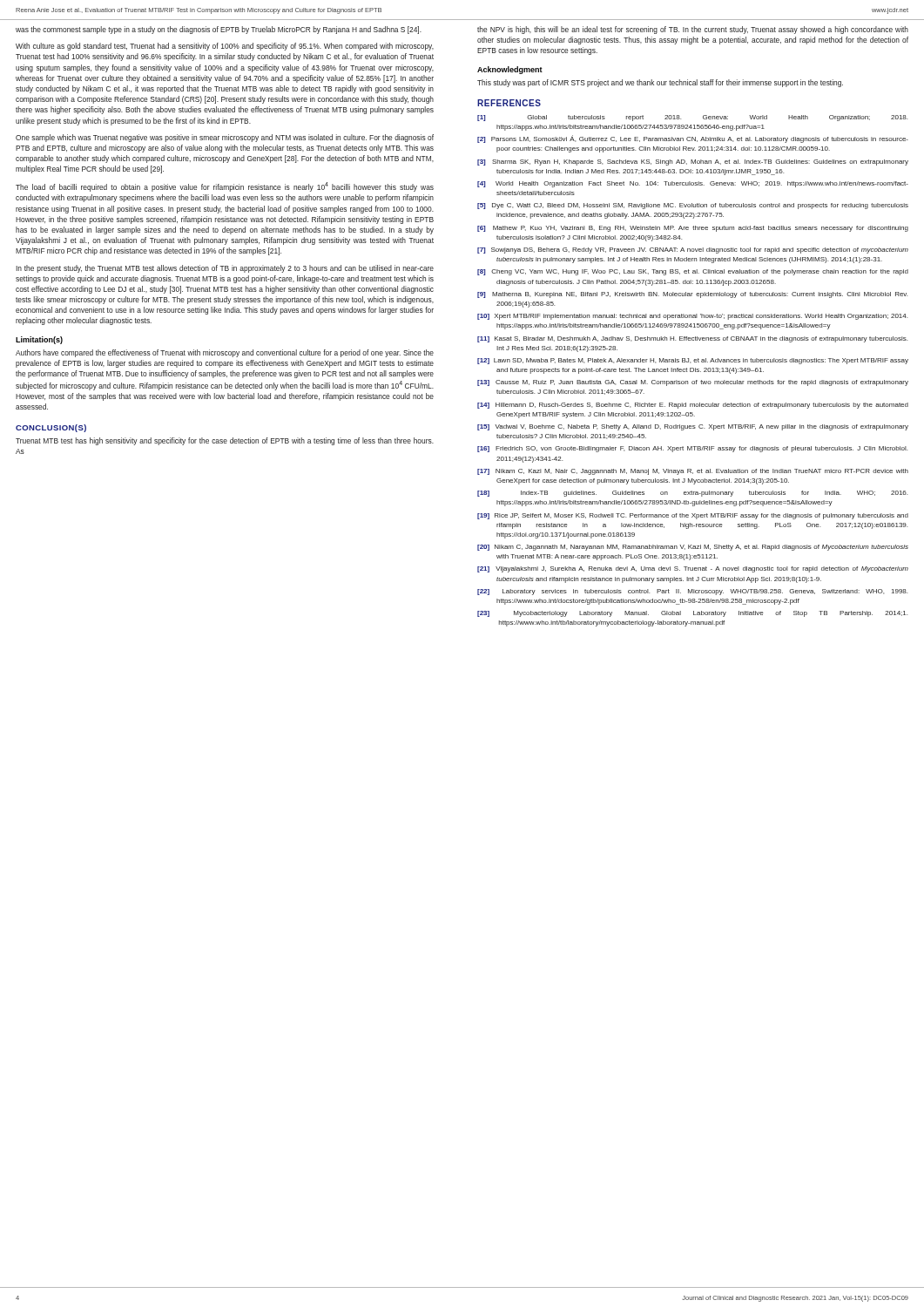Screen dimensions: 1307x924
Task: Click on the passage starting "[17] Nikam C, Kazi"
Action: [693, 476]
